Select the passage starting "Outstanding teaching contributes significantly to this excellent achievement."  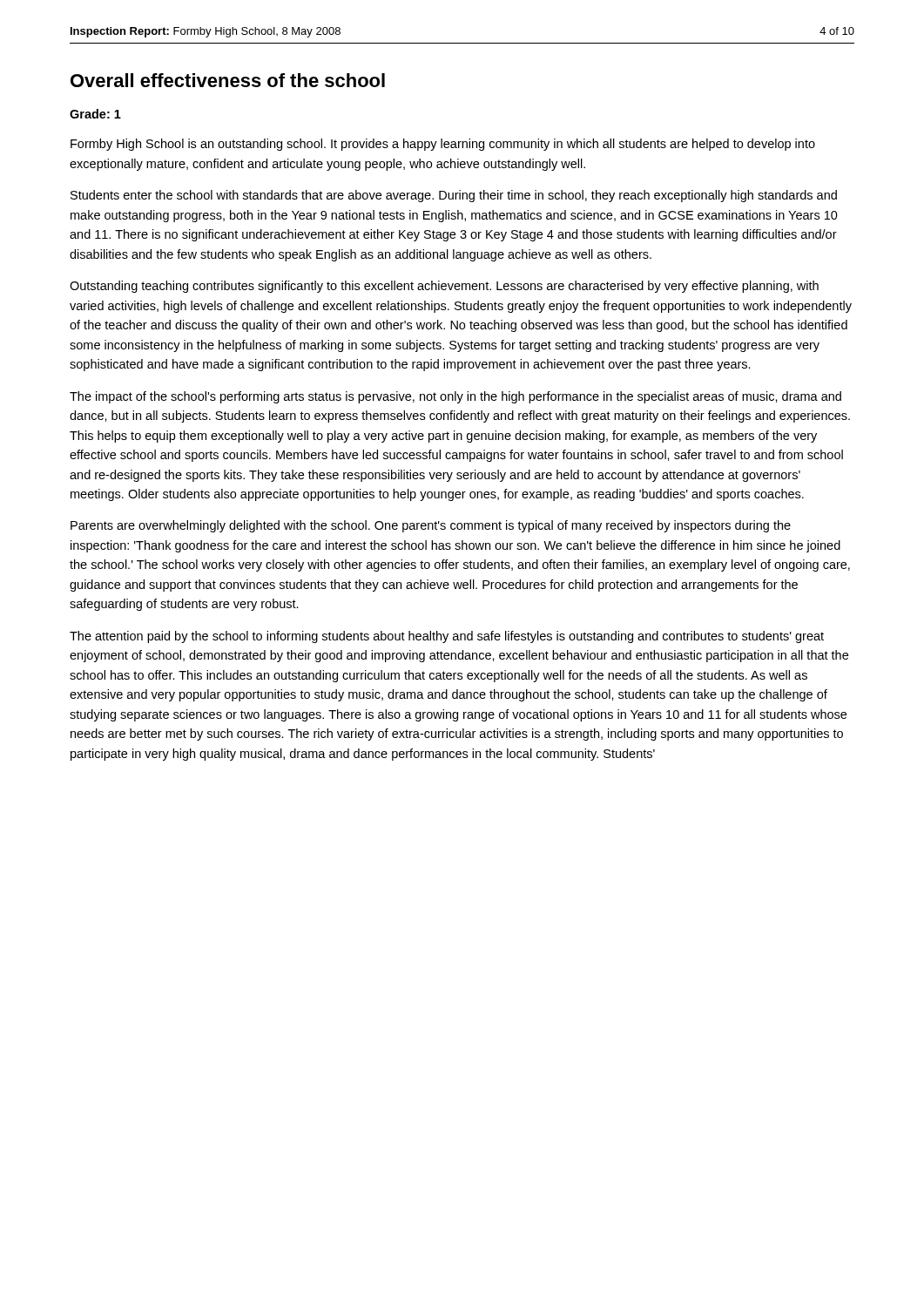(462, 325)
